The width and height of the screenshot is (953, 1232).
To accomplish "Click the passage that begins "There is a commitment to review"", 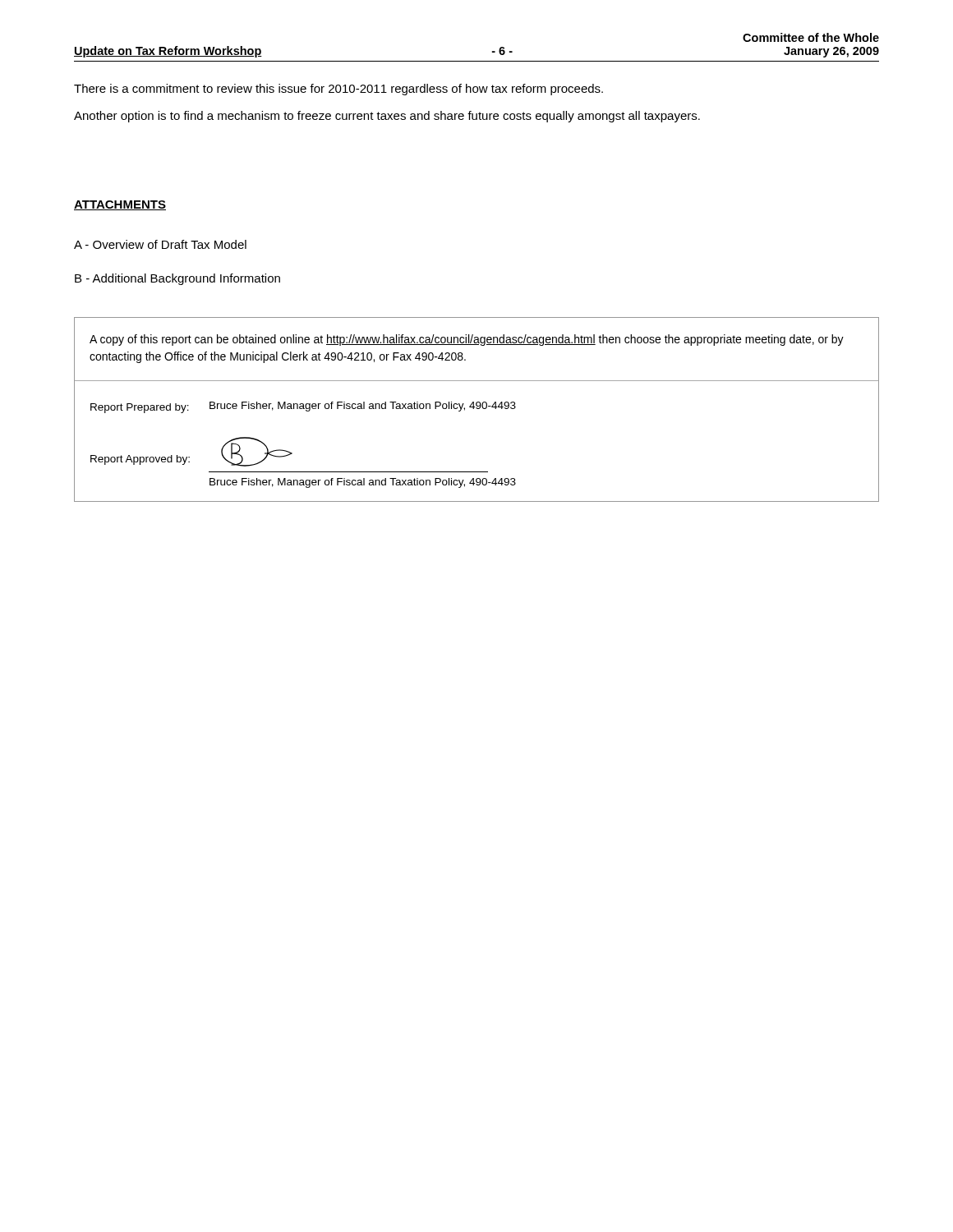I will pos(339,88).
